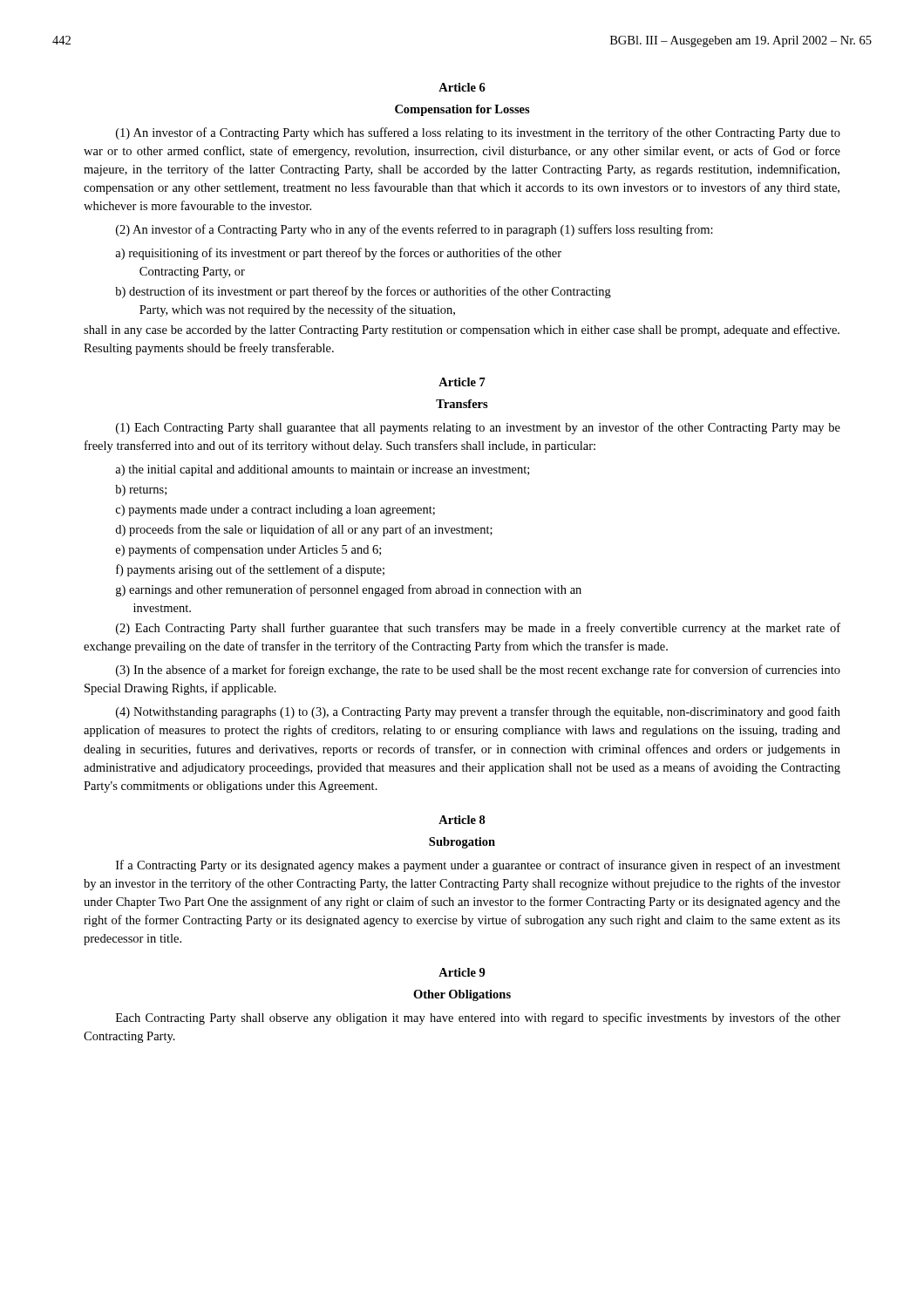
Task: Select the text block that reads "Each Contracting Party shall observe any obligation"
Action: [x=462, y=1027]
